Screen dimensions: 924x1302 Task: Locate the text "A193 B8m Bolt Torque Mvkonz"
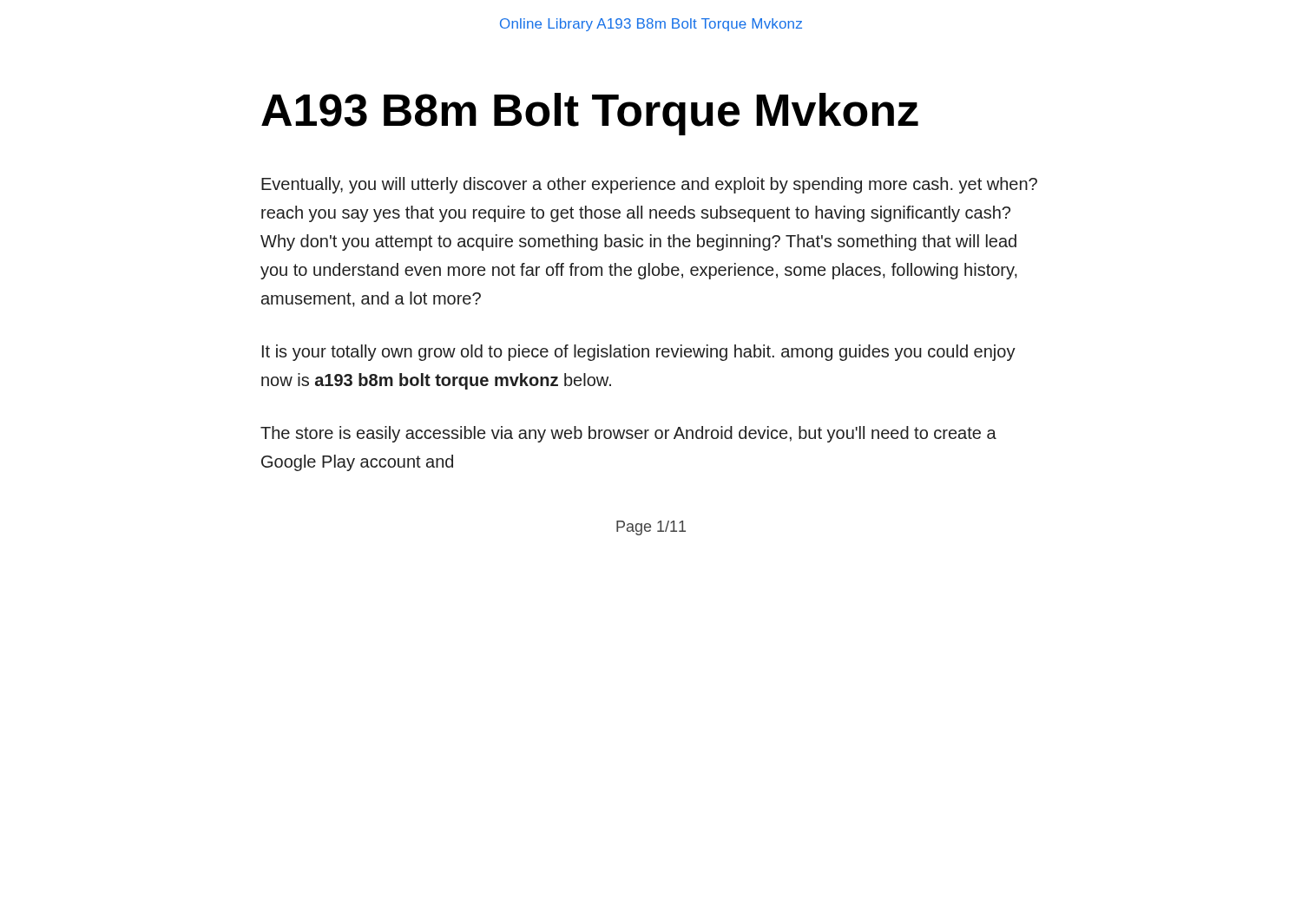pyautogui.click(x=590, y=110)
